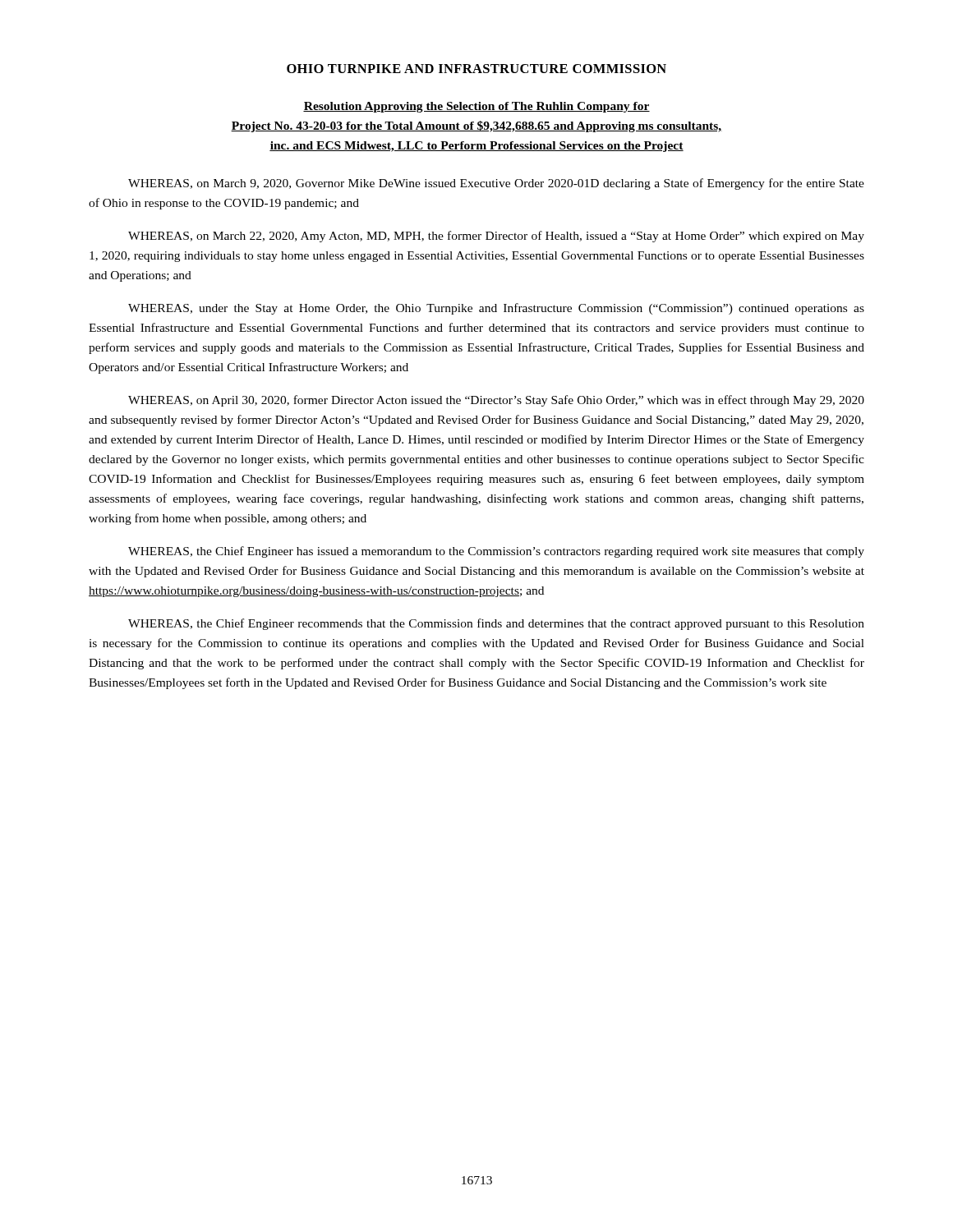Select the region starting "WHEREAS, under the Stay at"
This screenshot has width=953, height=1232.
tap(476, 337)
